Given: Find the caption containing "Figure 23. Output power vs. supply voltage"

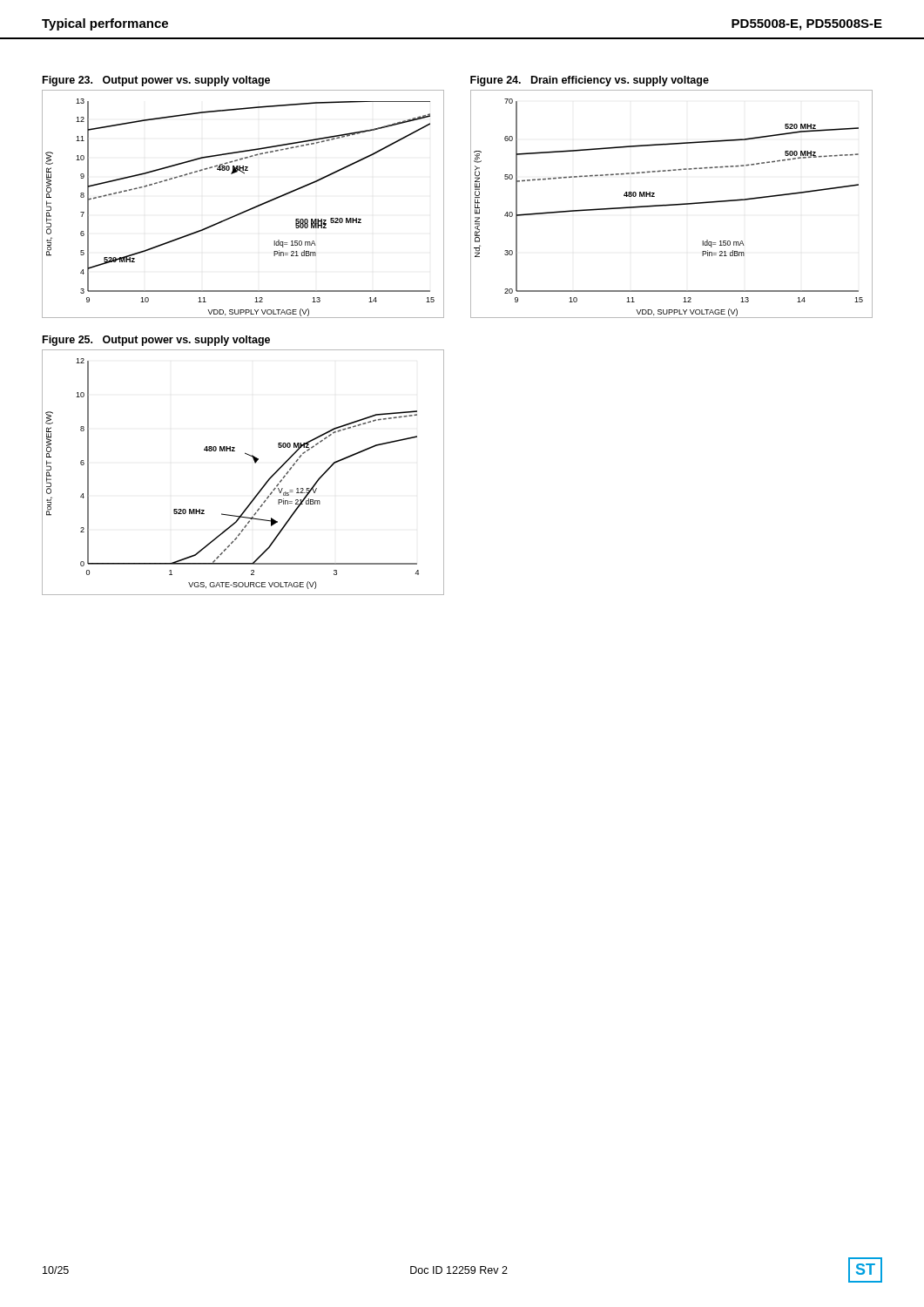Looking at the screenshot, I should [156, 80].
